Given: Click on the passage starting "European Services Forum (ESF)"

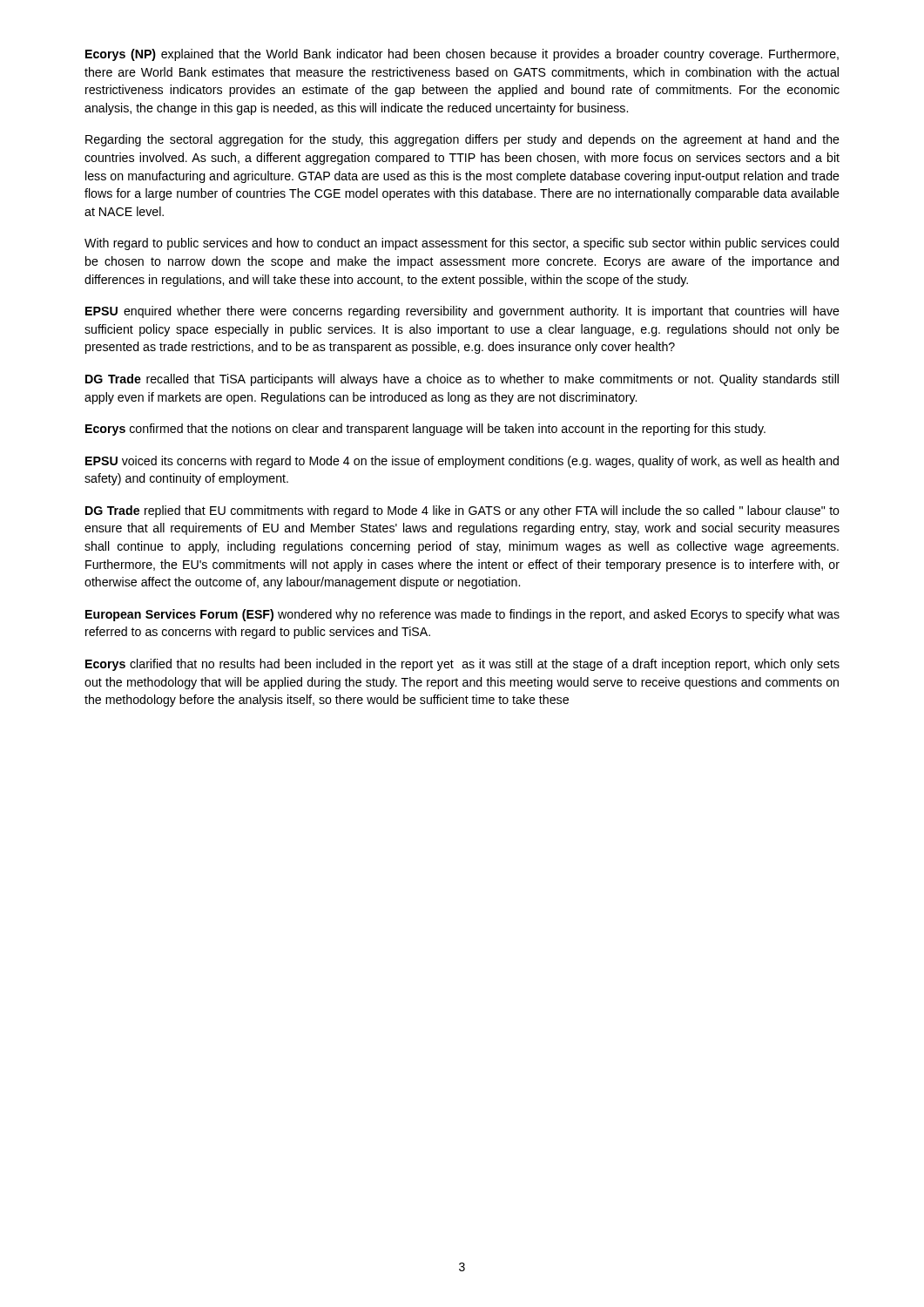Looking at the screenshot, I should click(462, 623).
